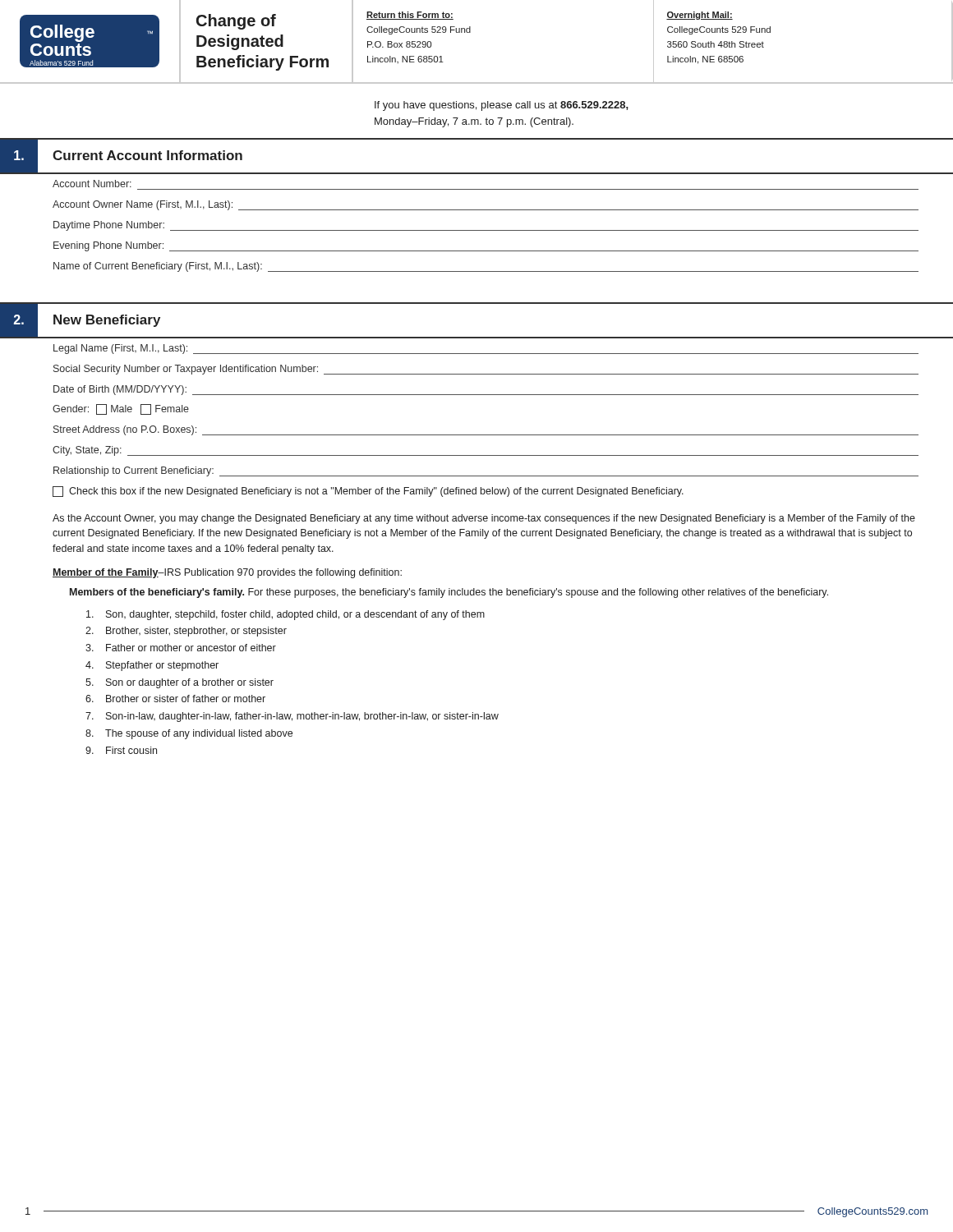Click on the passage starting "Legal Name (First, M.I., Last):"
This screenshot has height=1232, width=953.
point(486,348)
